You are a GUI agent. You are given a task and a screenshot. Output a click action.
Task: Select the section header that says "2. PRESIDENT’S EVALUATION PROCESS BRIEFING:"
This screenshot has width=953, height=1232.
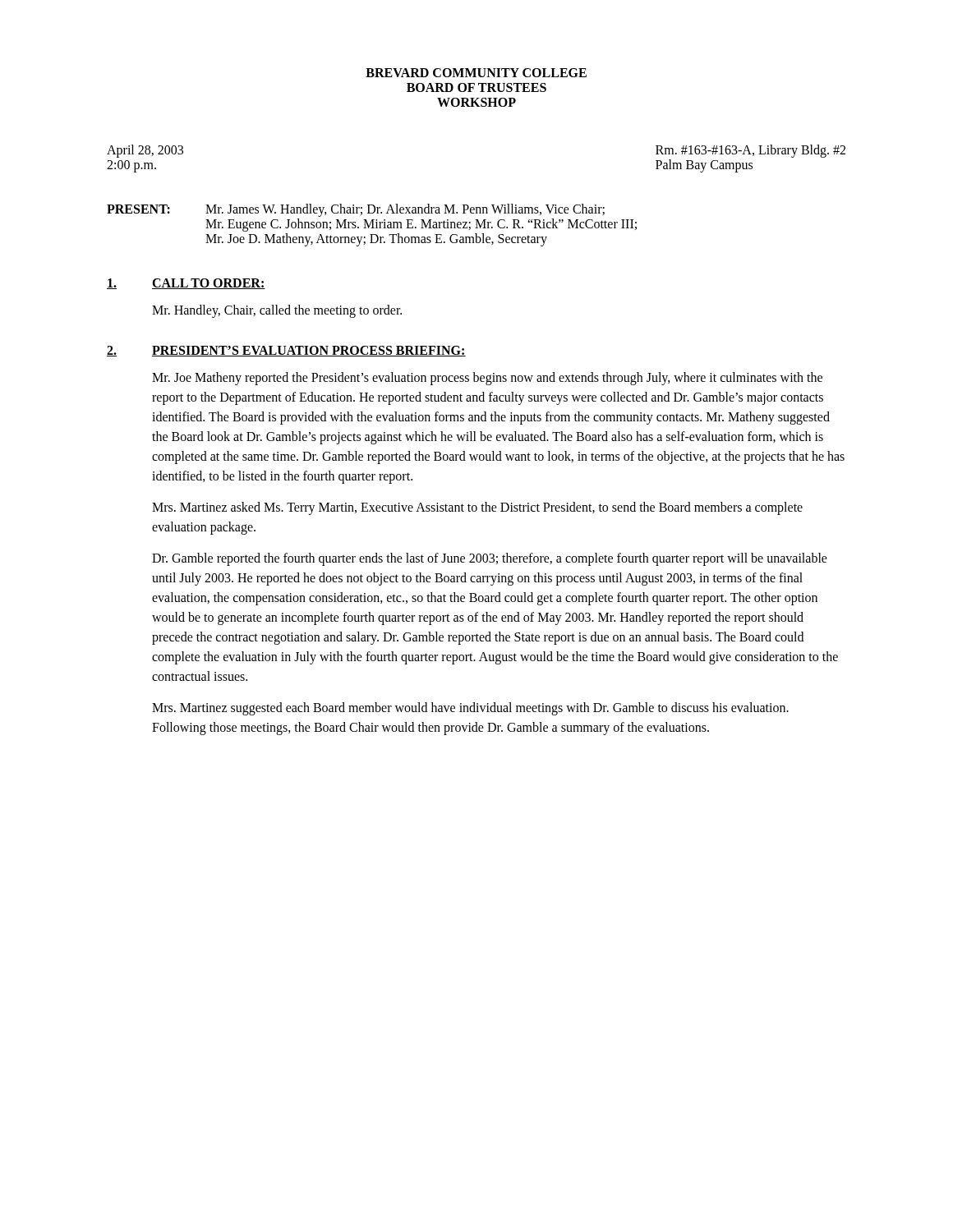[x=286, y=351]
